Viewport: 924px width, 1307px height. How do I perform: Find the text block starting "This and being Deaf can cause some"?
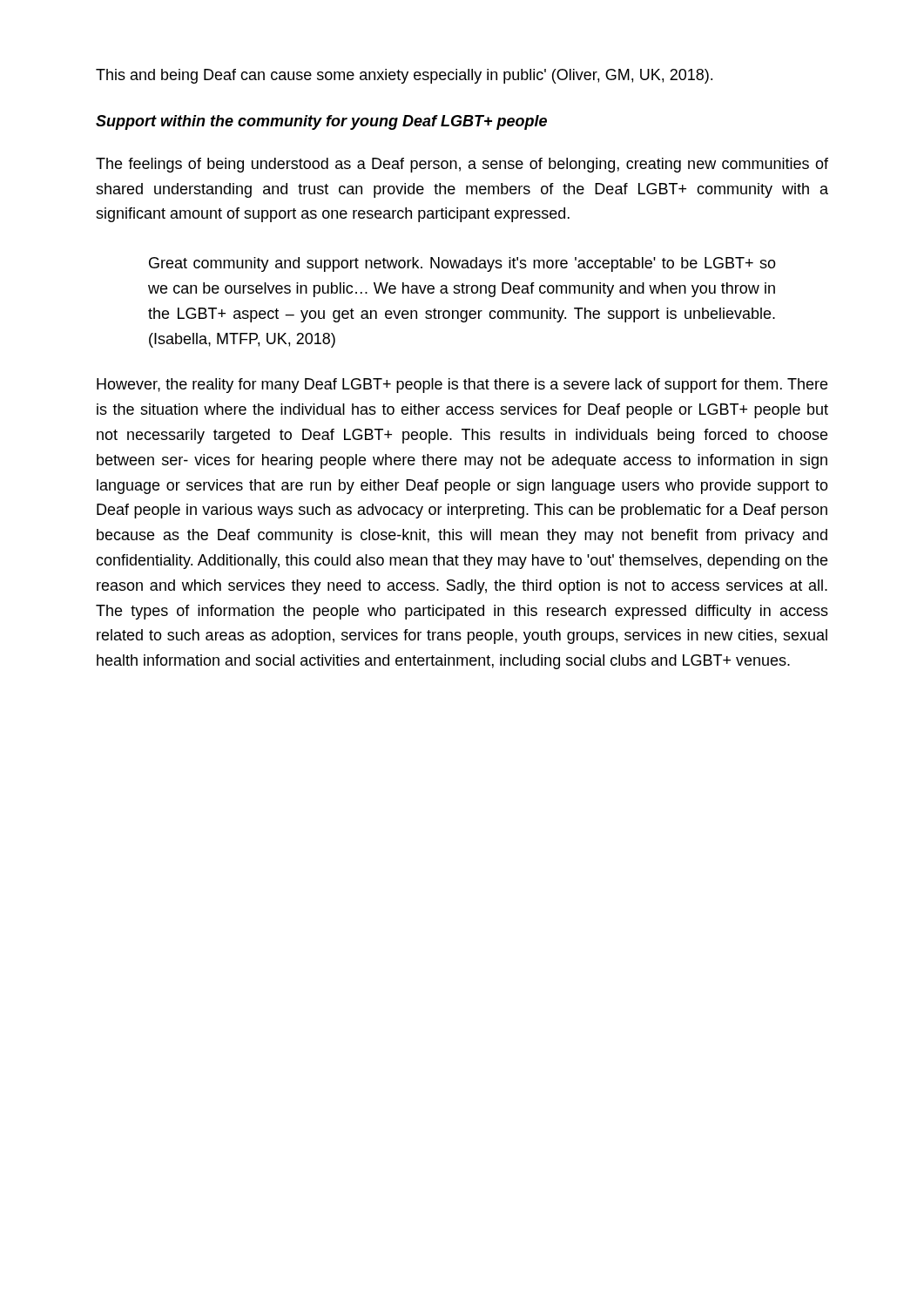click(x=405, y=75)
